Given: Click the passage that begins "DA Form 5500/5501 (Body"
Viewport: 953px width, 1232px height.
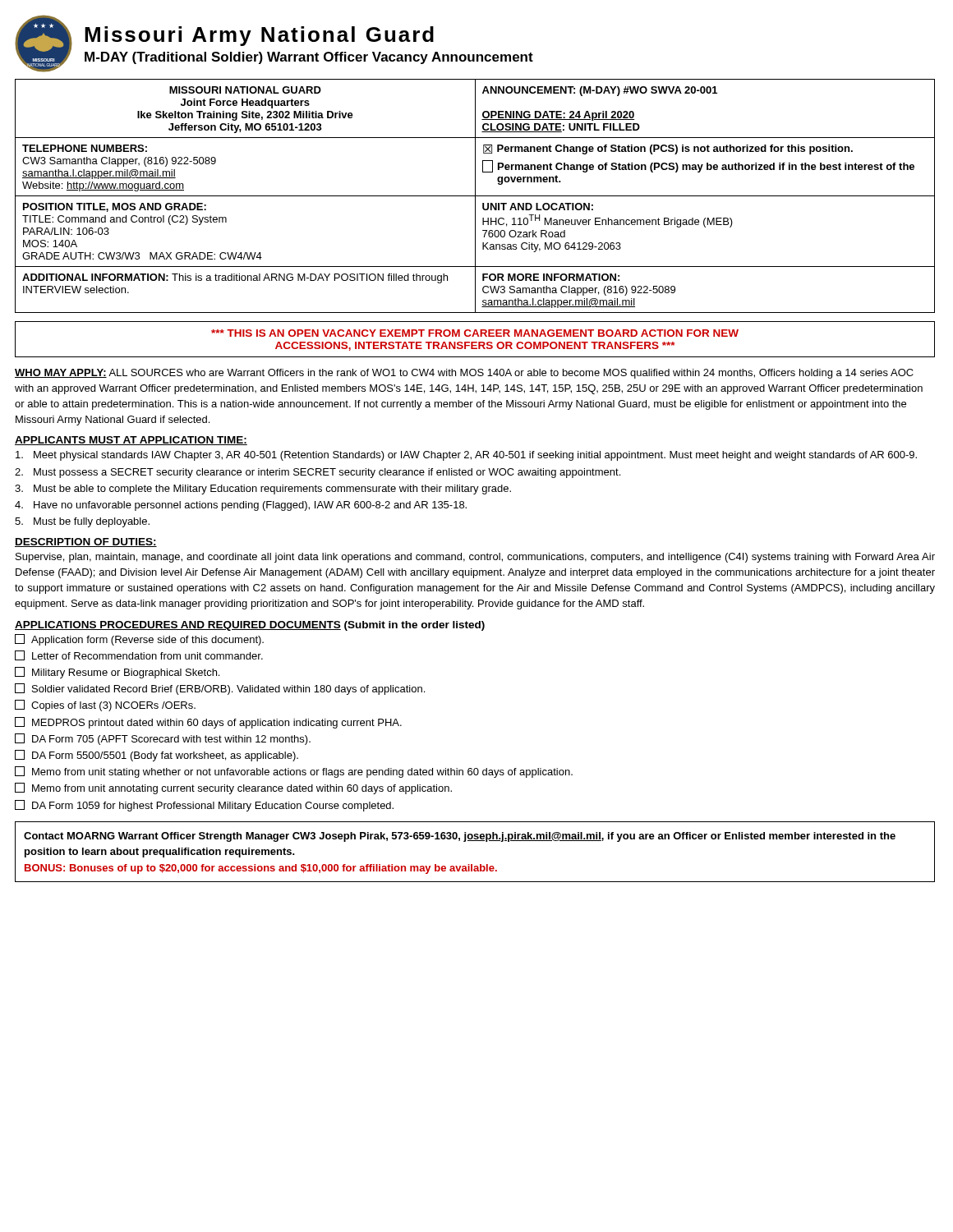Looking at the screenshot, I should [157, 756].
